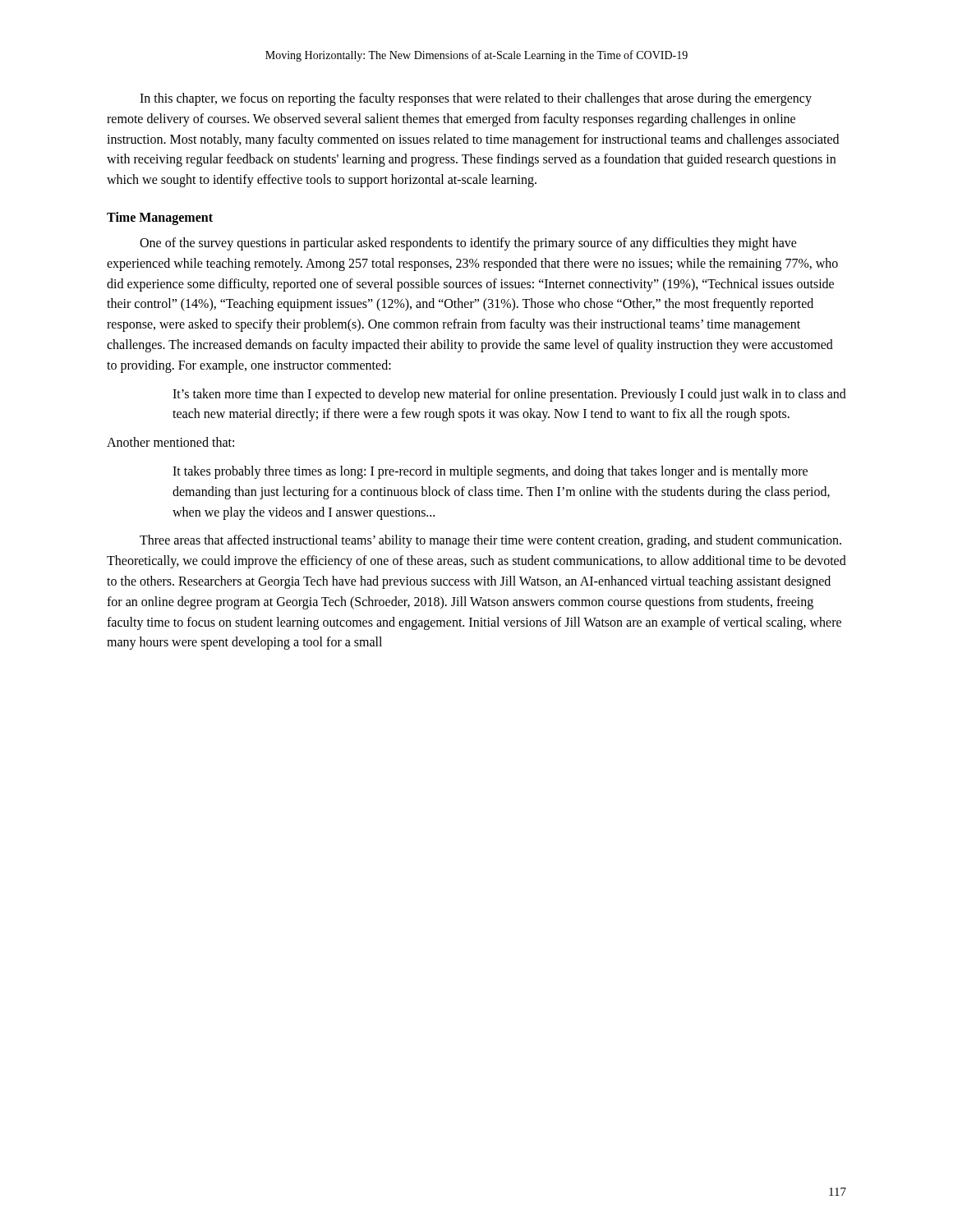The image size is (953, 1232).
Task: Where is the passage that starts "It’s taken more"?
Action: (x=509, y=404)
